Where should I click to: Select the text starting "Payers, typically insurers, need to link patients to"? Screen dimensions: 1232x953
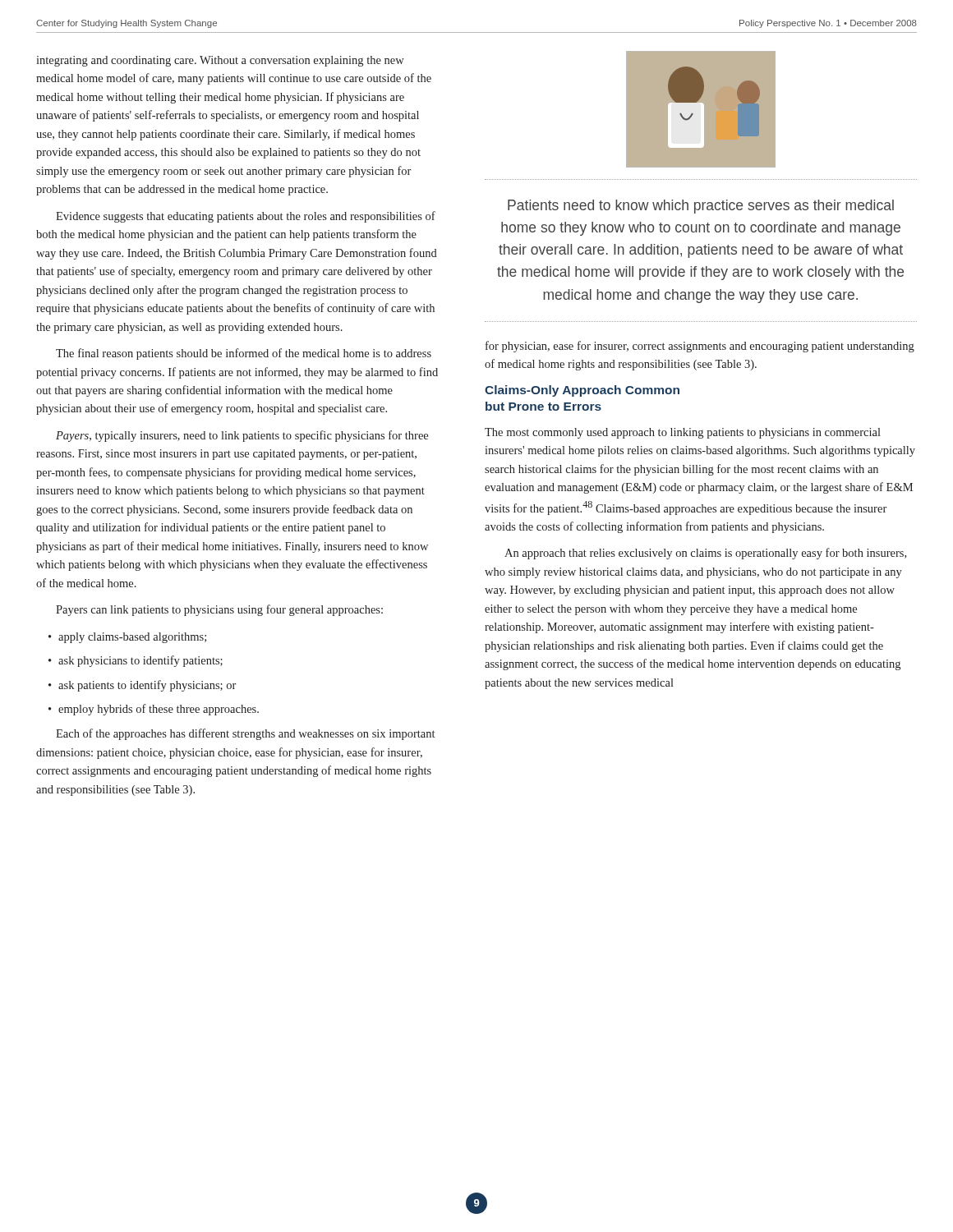pyautogui.click(x=237, y=509)
